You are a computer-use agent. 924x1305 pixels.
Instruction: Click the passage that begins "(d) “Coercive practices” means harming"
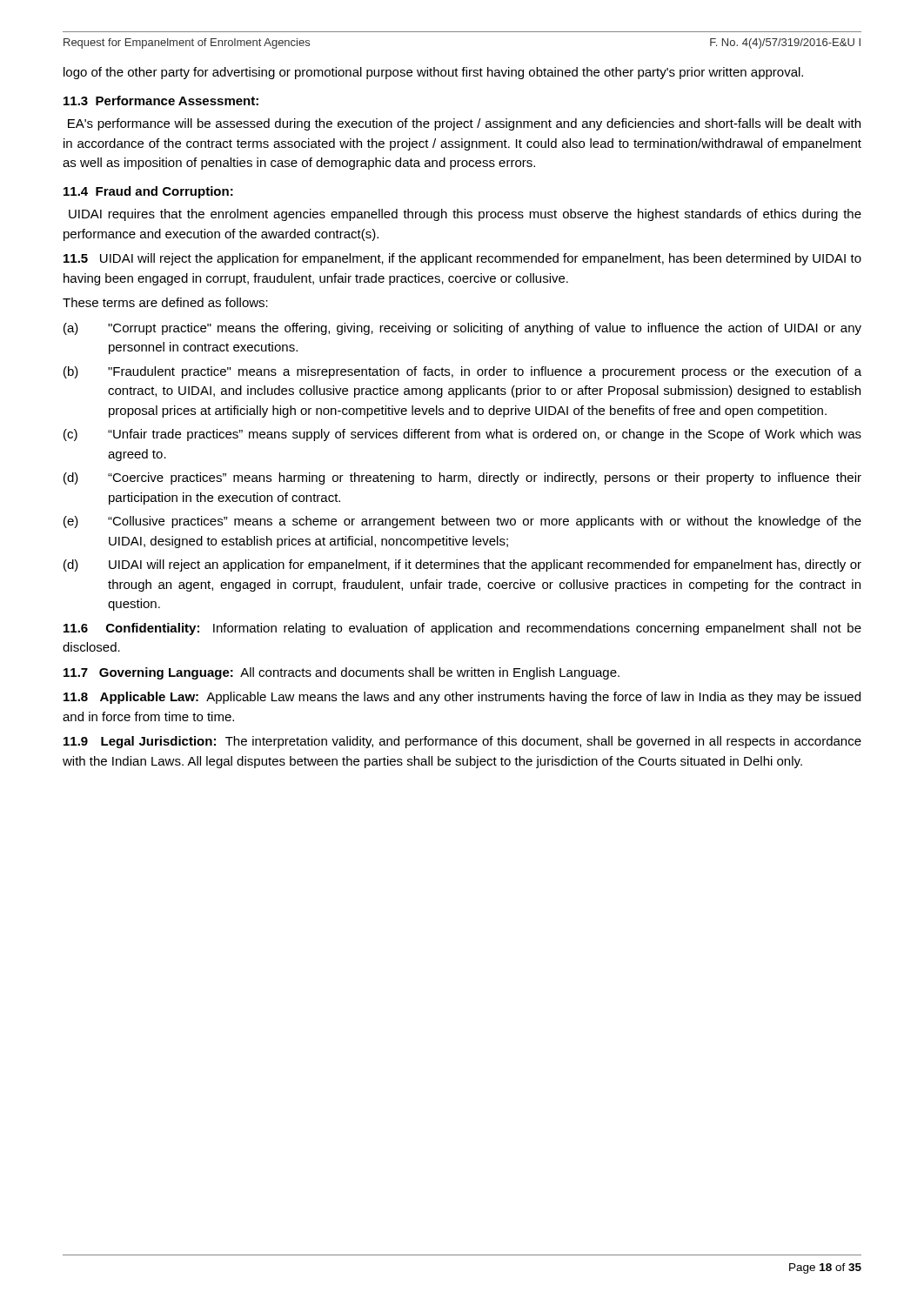(x=462, y=488)
